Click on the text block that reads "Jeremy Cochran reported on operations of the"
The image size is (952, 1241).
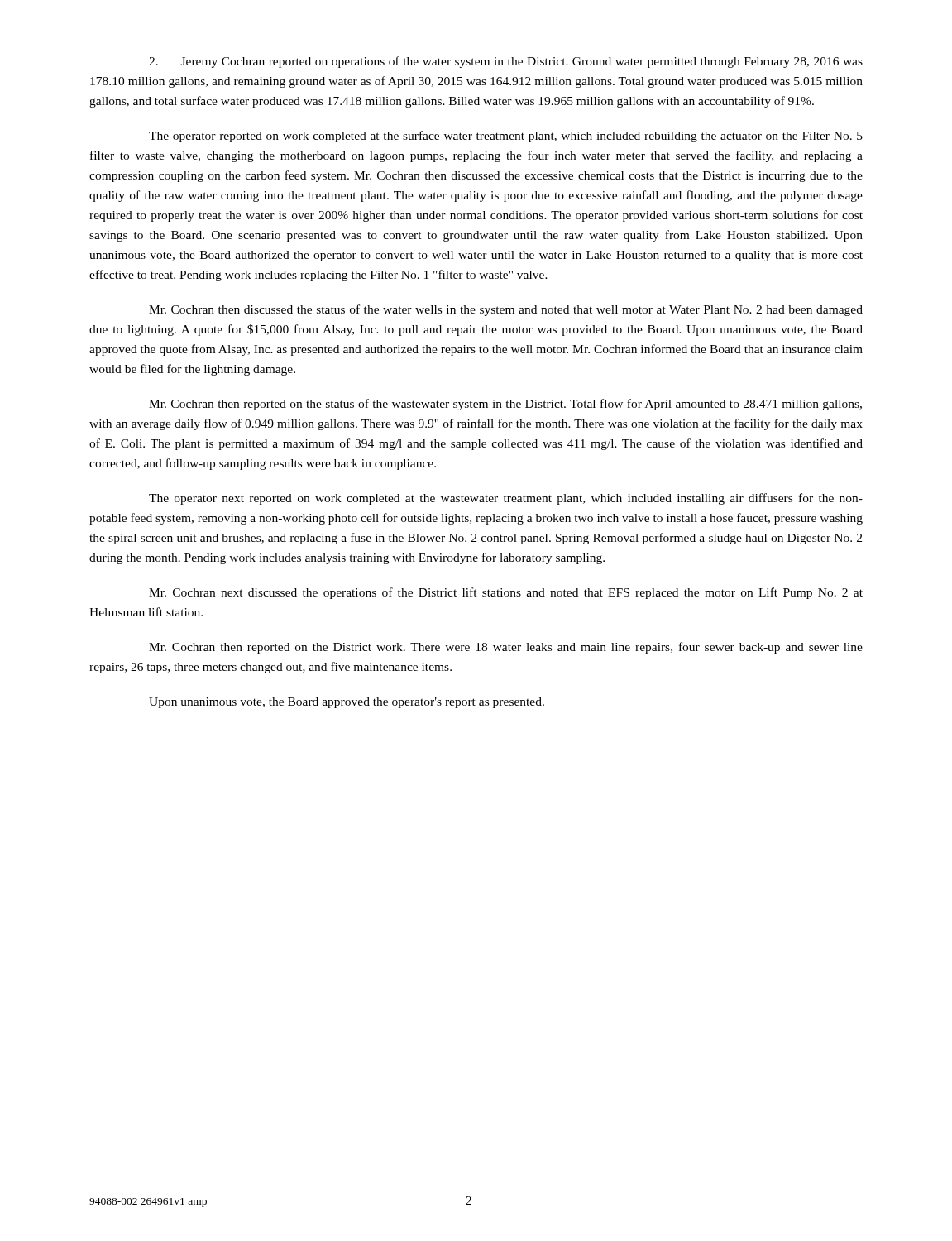476,81
